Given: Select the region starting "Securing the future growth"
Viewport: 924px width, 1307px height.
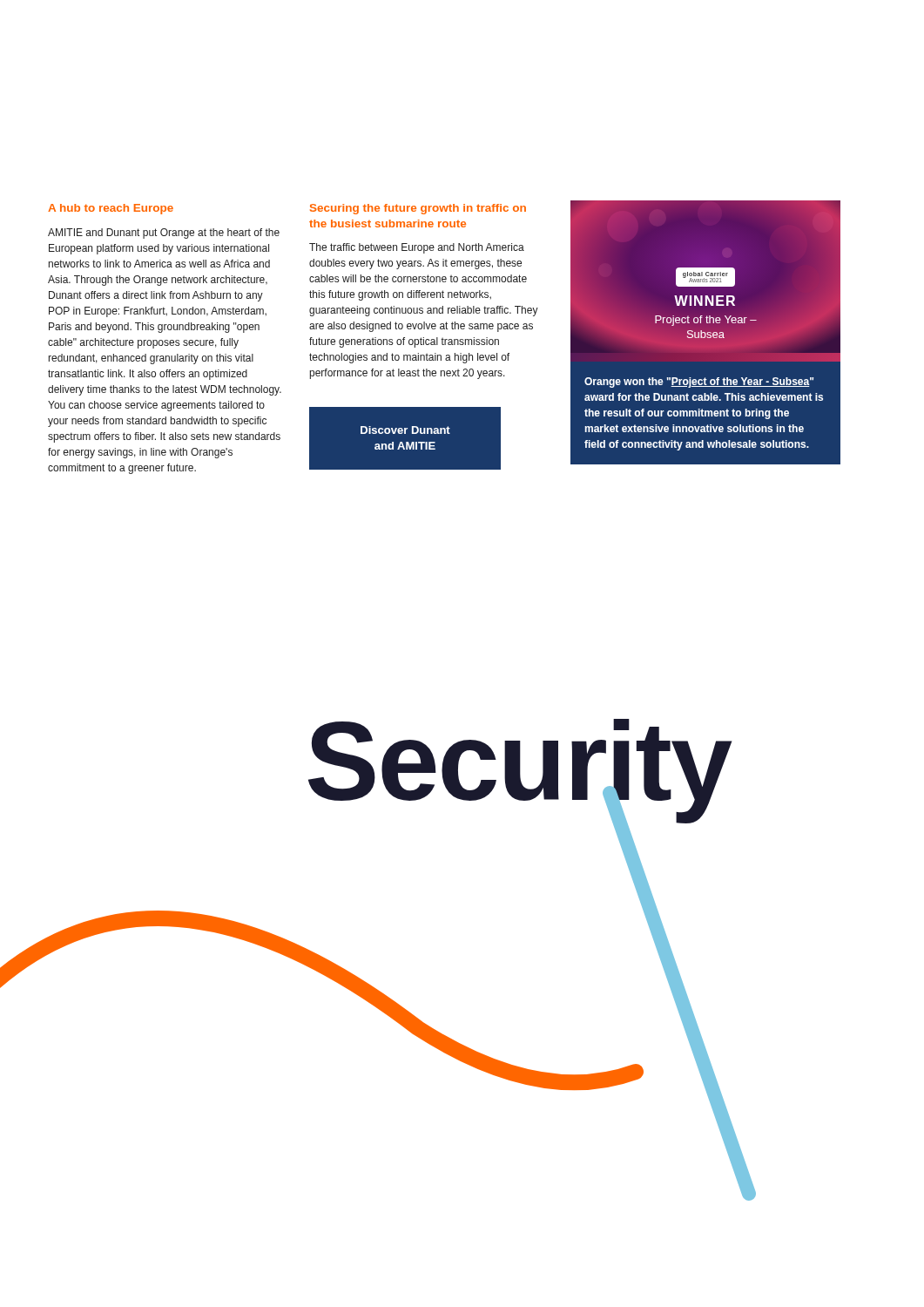Looking at the screenshot, I should 418,215.
